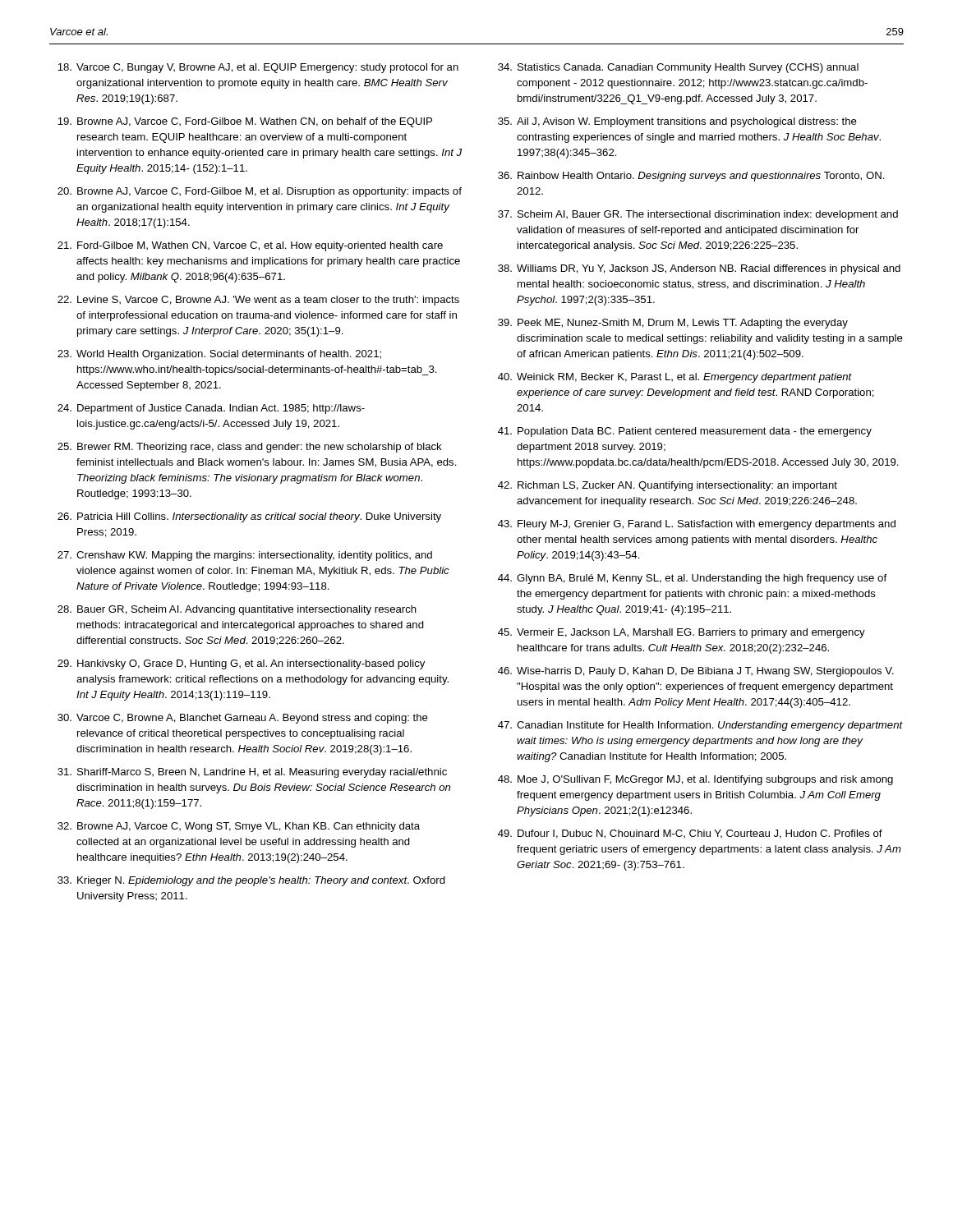Click the passage that begins "46. Wise-harris D, Pauly D, Kahan D,"
This screenshot has height=1232, width=953.
697,686
